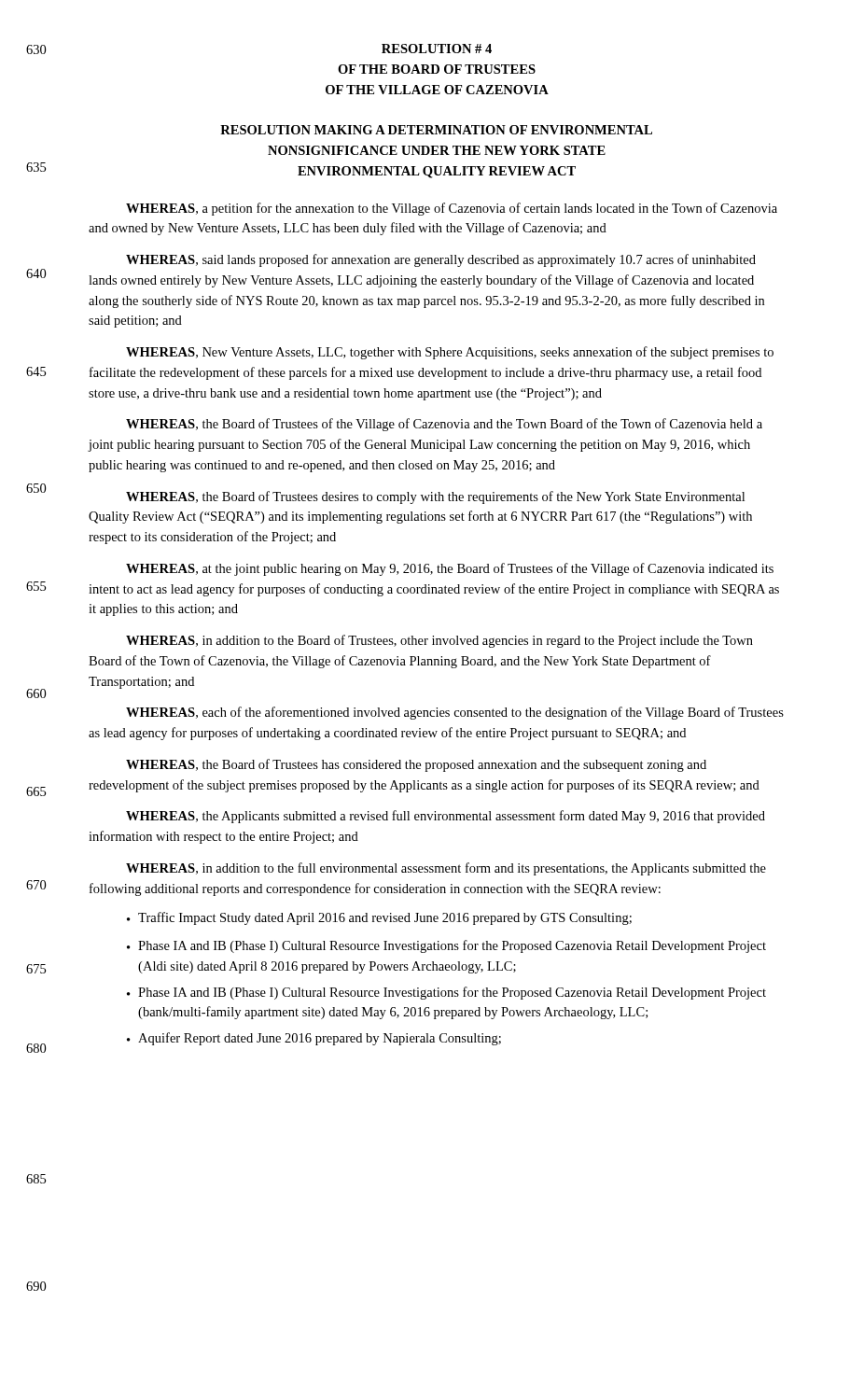
Task: Find the text block with the text "WHEREAS, each of the aforementioned involved agencies consented"
Action: coord(436,723)
